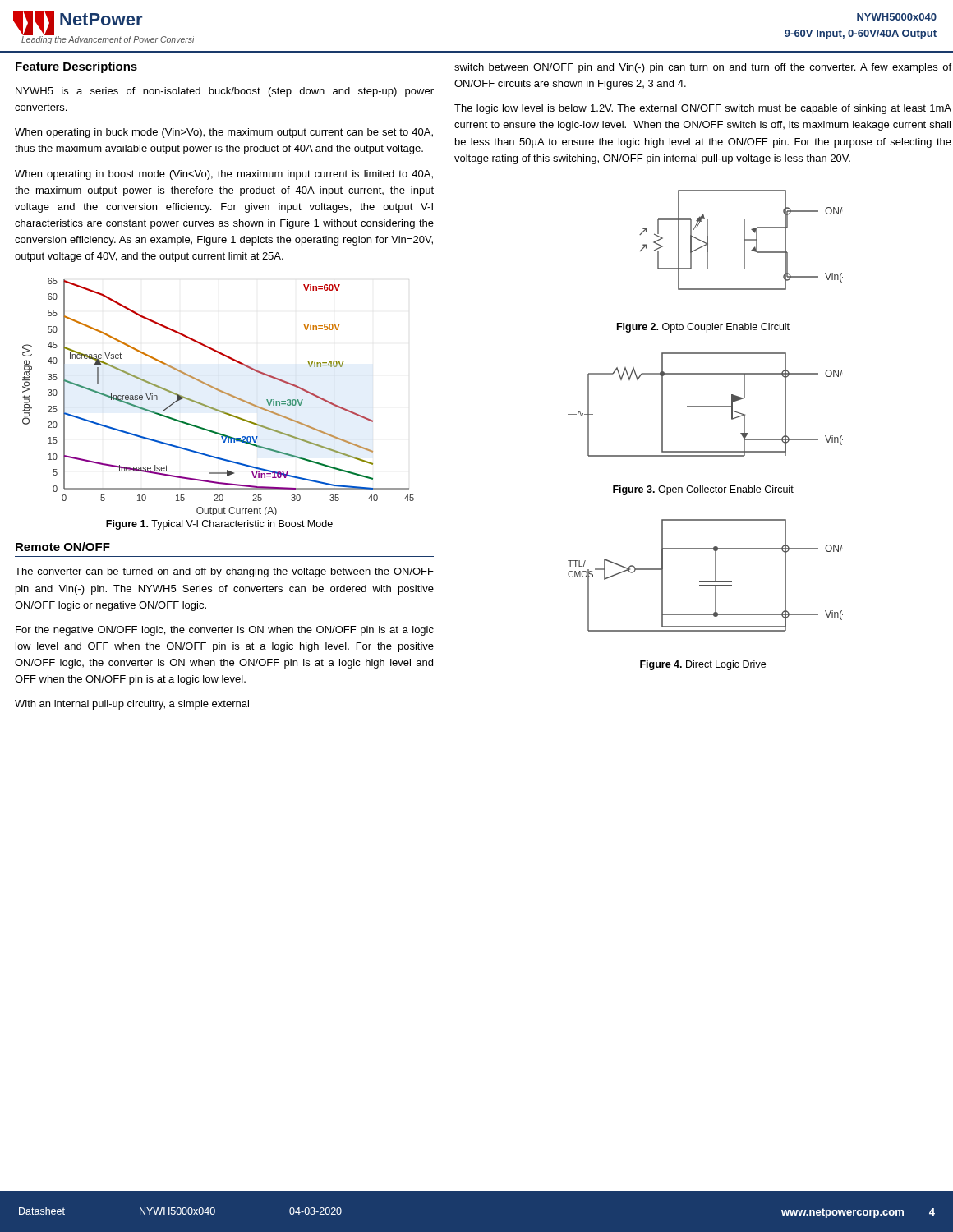Locate the passage starting "The converter can be turned on and off"
The width and height of the screenshot is (953, 1232).
coord(224,588)
